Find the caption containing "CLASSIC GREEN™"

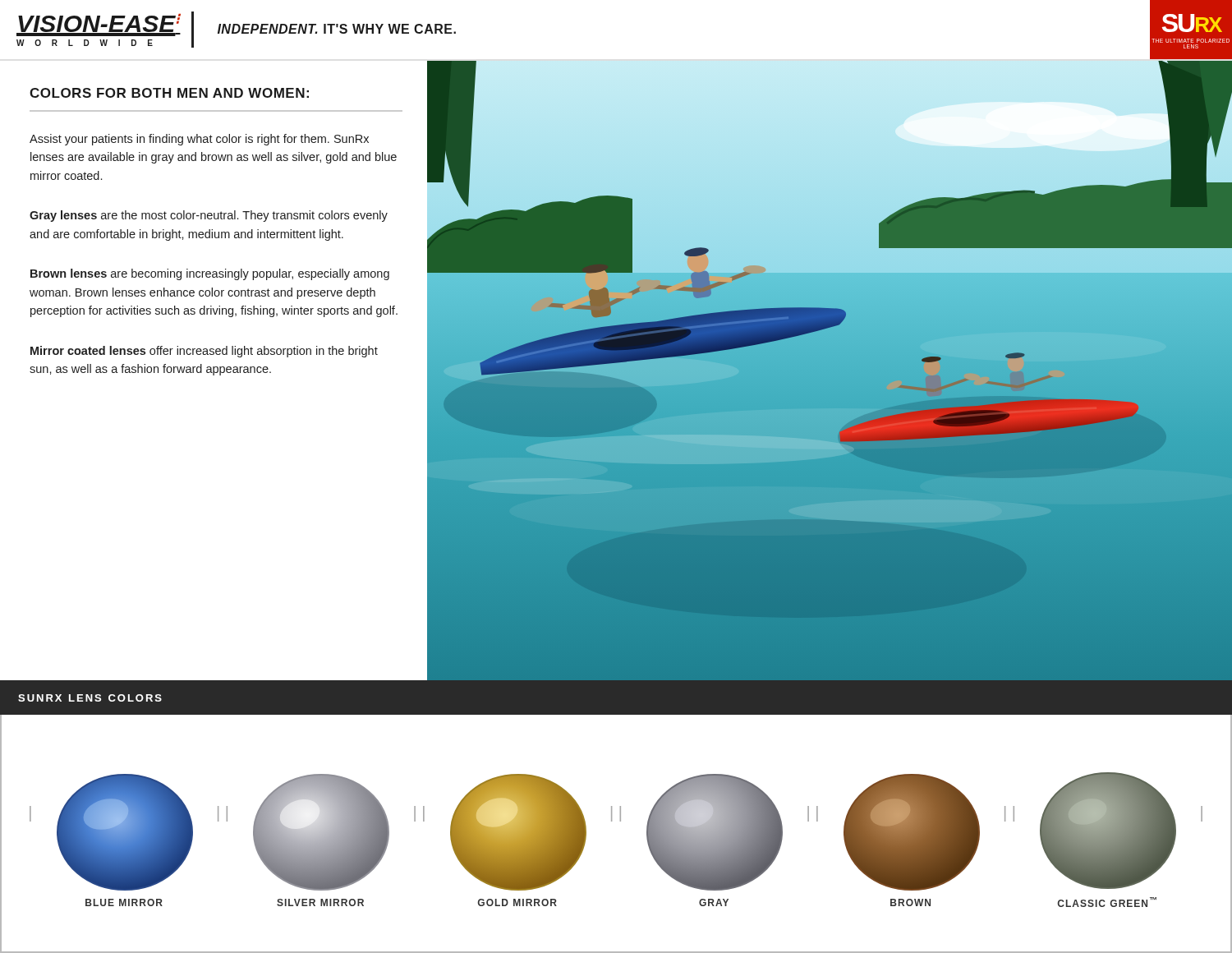tap(1108, 902)
